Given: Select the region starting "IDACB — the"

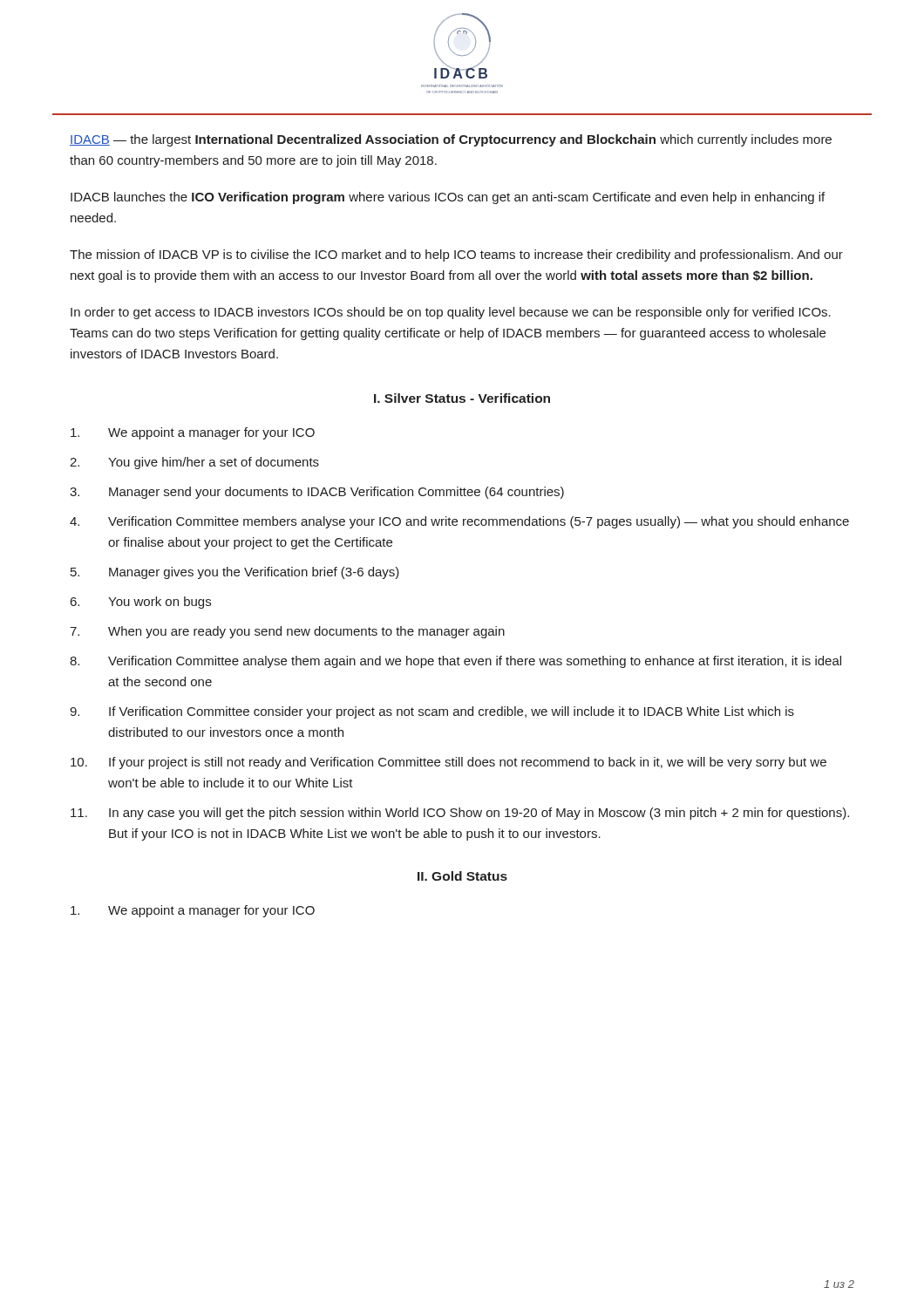Looking at the screenshot, I should pos(451,150).
